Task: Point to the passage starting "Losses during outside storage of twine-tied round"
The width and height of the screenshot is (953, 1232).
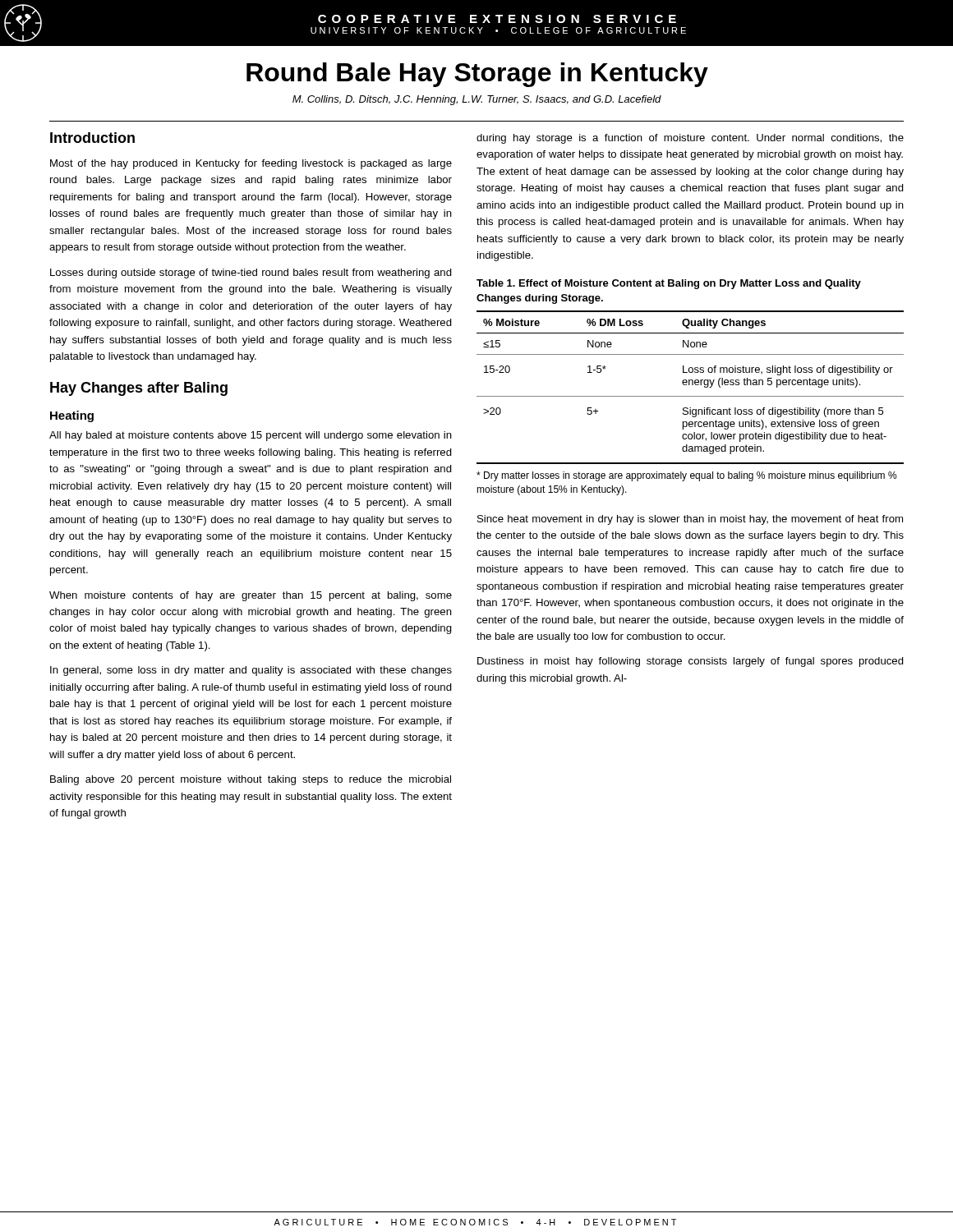Action: point(251,314)
